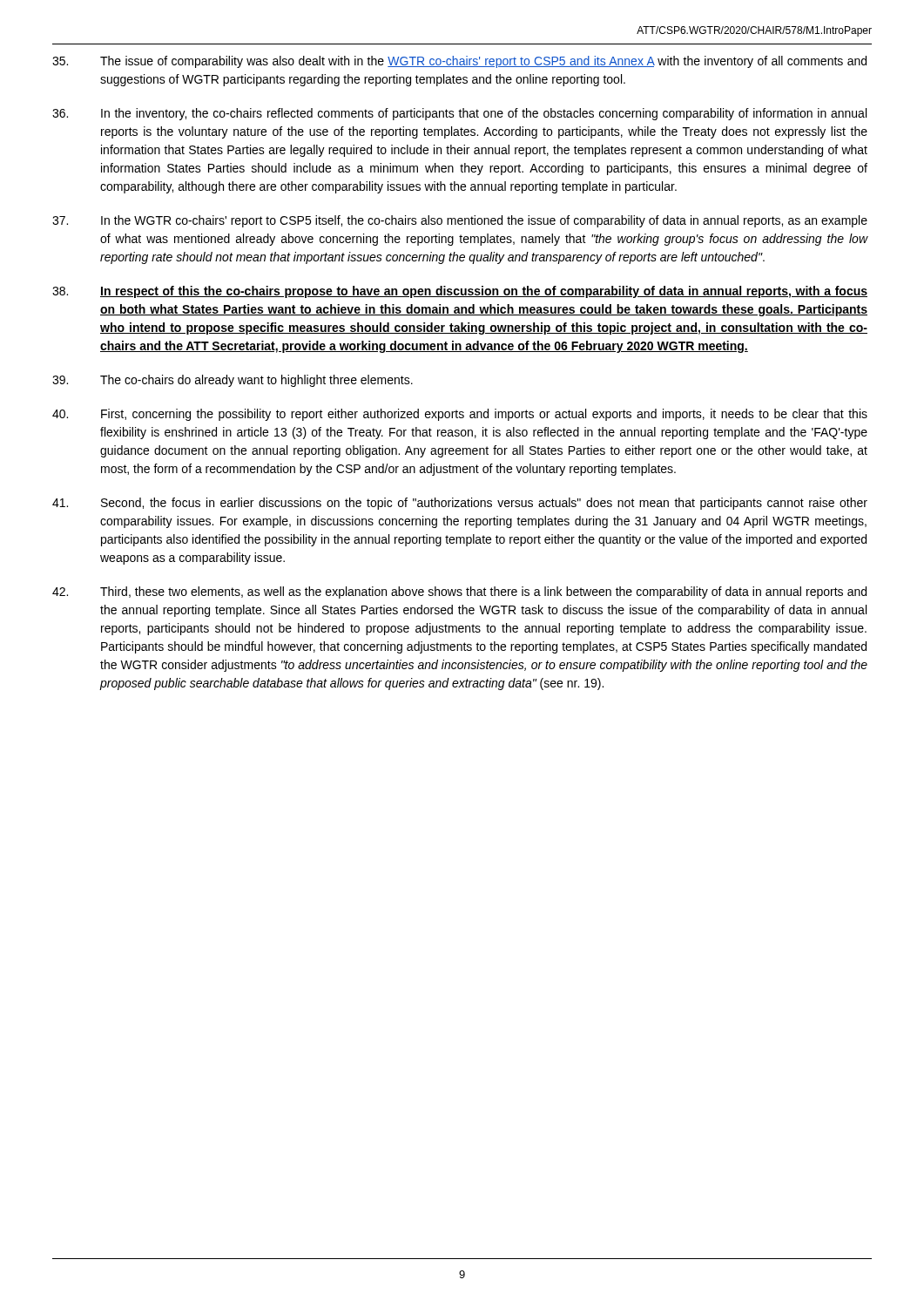Find the text block that says "In the inventory, the"

[460, 150]
